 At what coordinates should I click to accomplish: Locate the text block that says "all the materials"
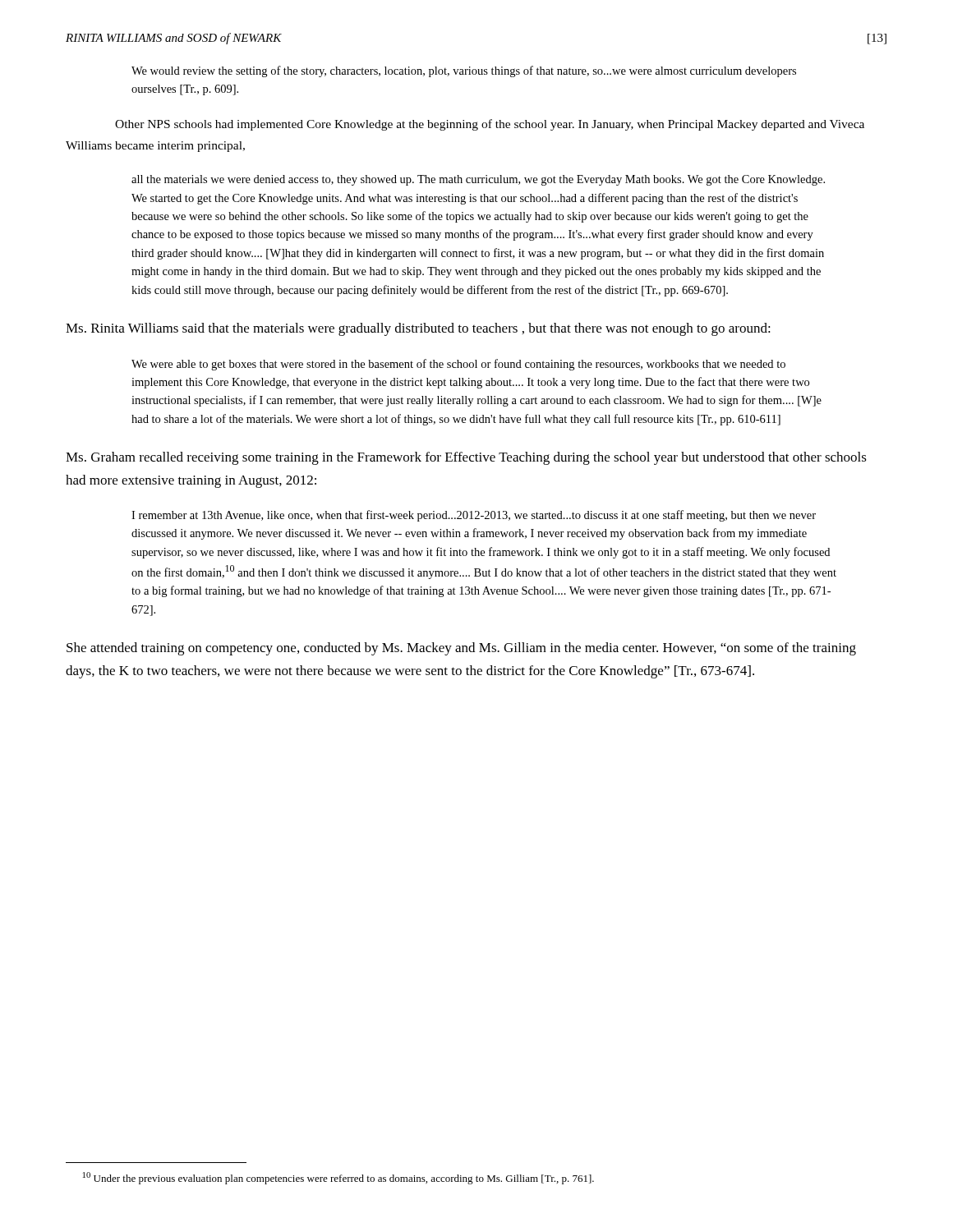[x=479, y=234]
